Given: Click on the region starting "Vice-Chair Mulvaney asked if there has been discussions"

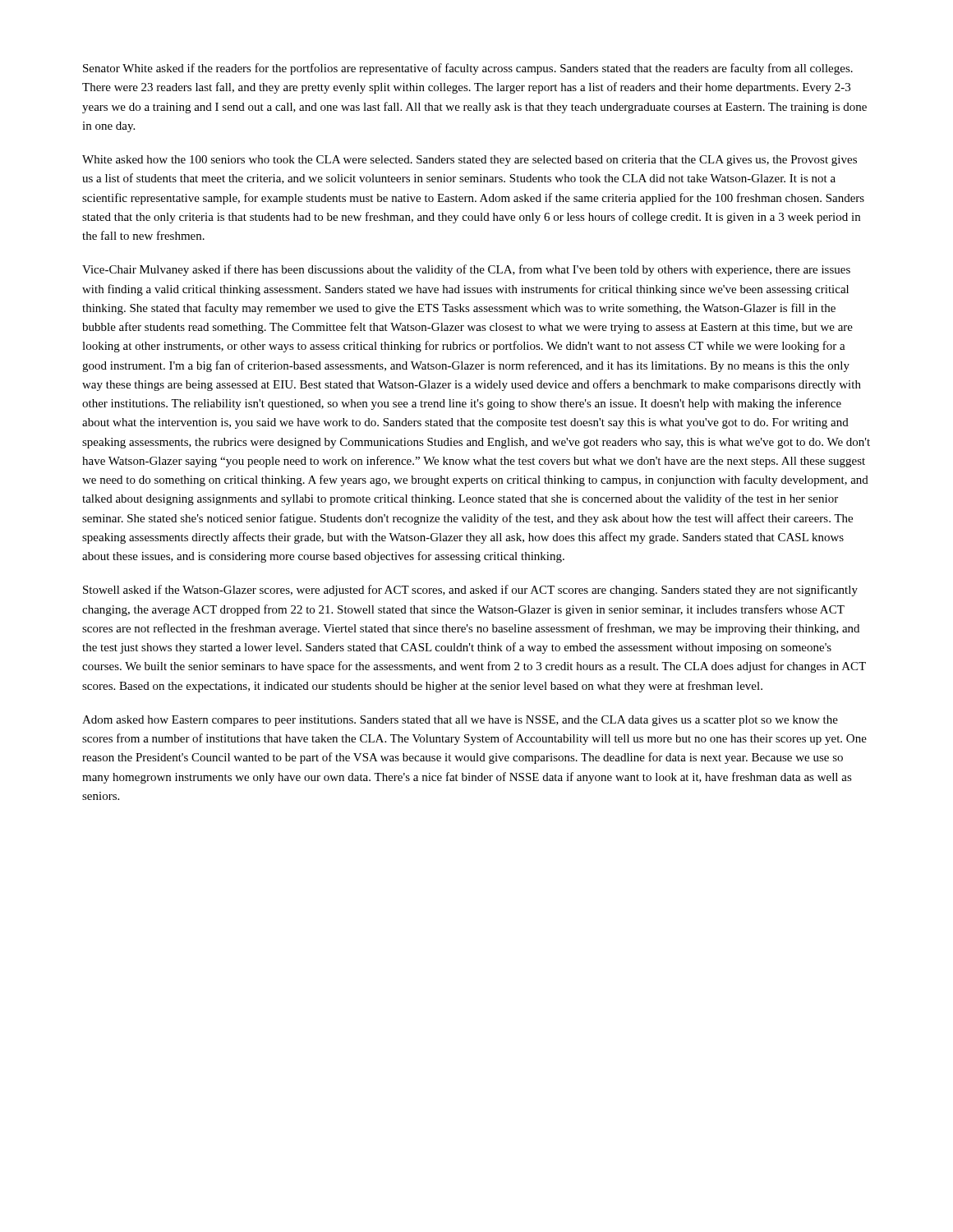Looking at the screenshot, I should (x=476, y=413).
